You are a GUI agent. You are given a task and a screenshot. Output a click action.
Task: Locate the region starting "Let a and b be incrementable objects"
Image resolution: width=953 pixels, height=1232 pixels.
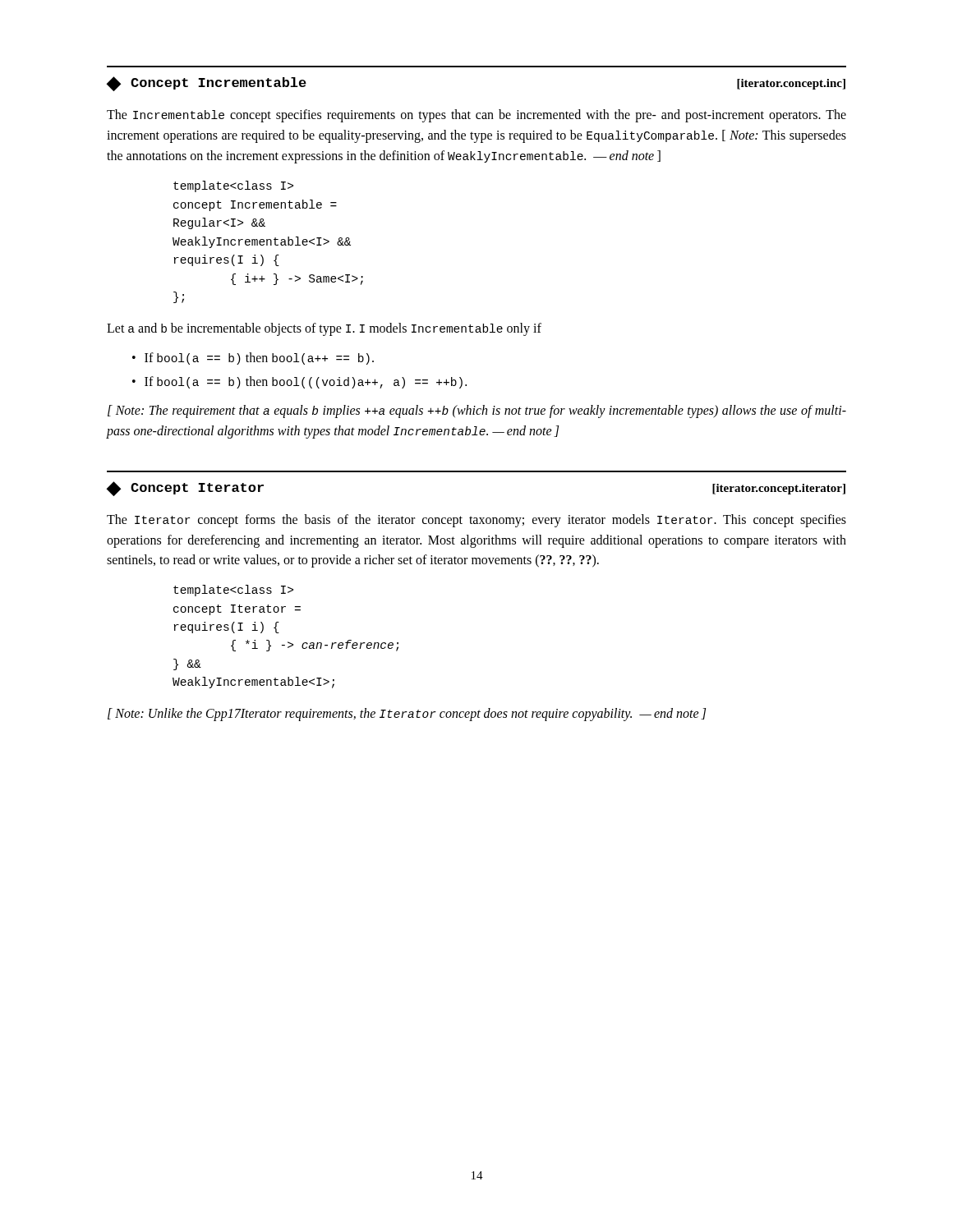pos(476,329)
